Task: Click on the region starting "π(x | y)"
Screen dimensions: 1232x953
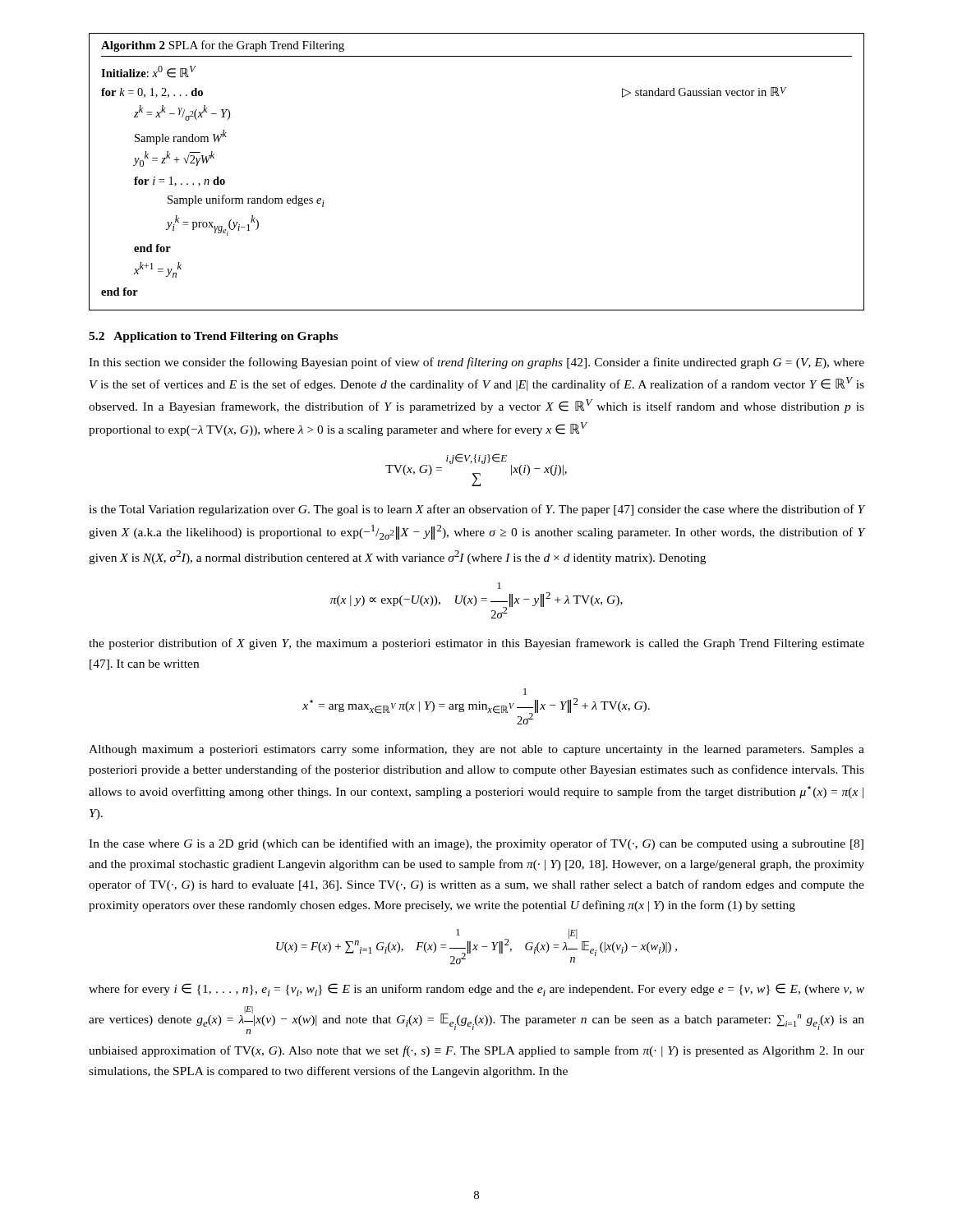Action: [x=476, y=601]
